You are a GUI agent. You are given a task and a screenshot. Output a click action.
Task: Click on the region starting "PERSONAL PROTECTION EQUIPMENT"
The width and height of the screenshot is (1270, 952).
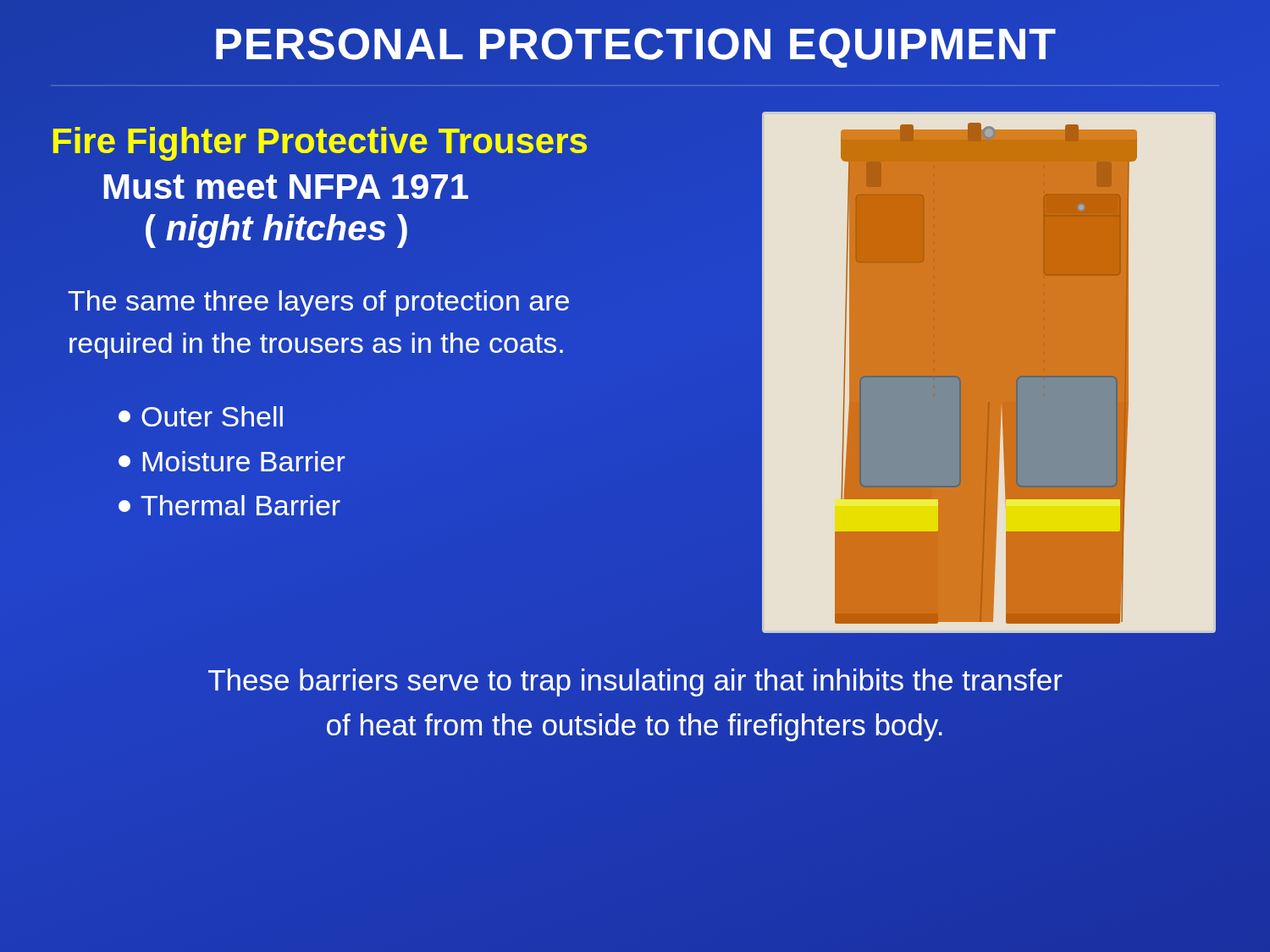pyautogui.click(x=635, y=44)
